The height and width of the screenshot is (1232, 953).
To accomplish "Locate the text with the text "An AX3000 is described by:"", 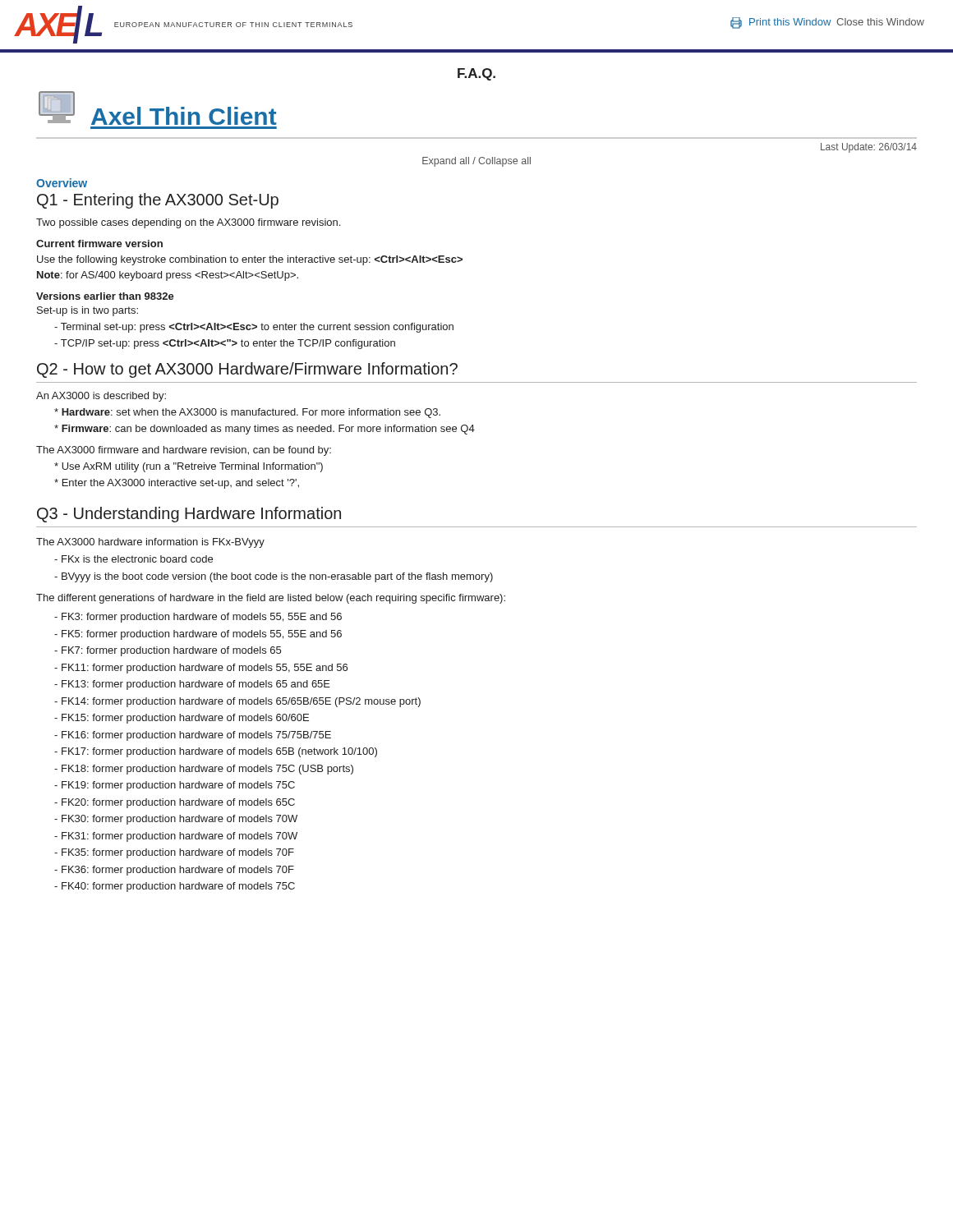I will pos(101,395).
